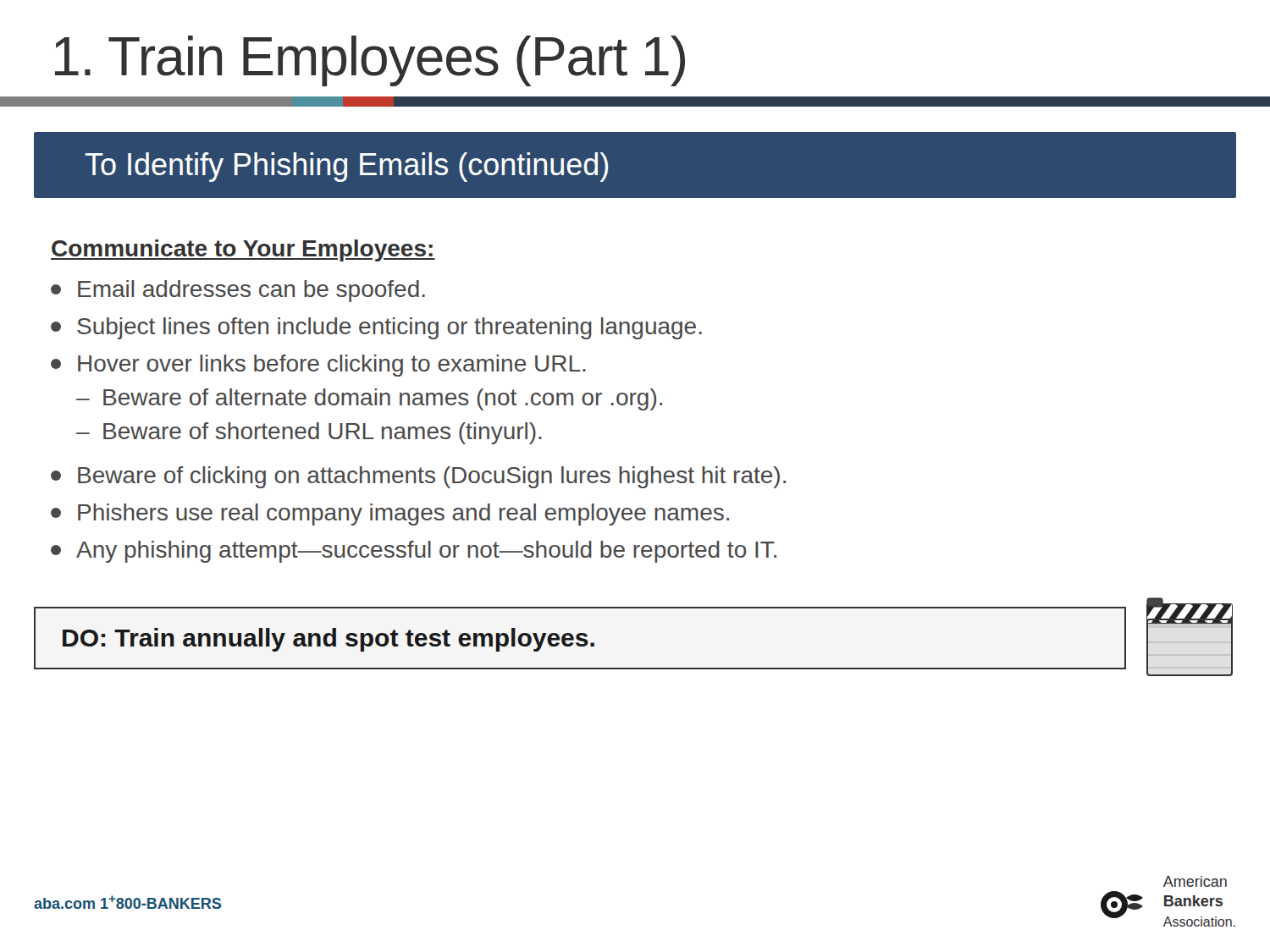This screenshot has height=952, width=1270.
Task: Click on the region starting "Communicate to Your"
Action: pos(243,248)
